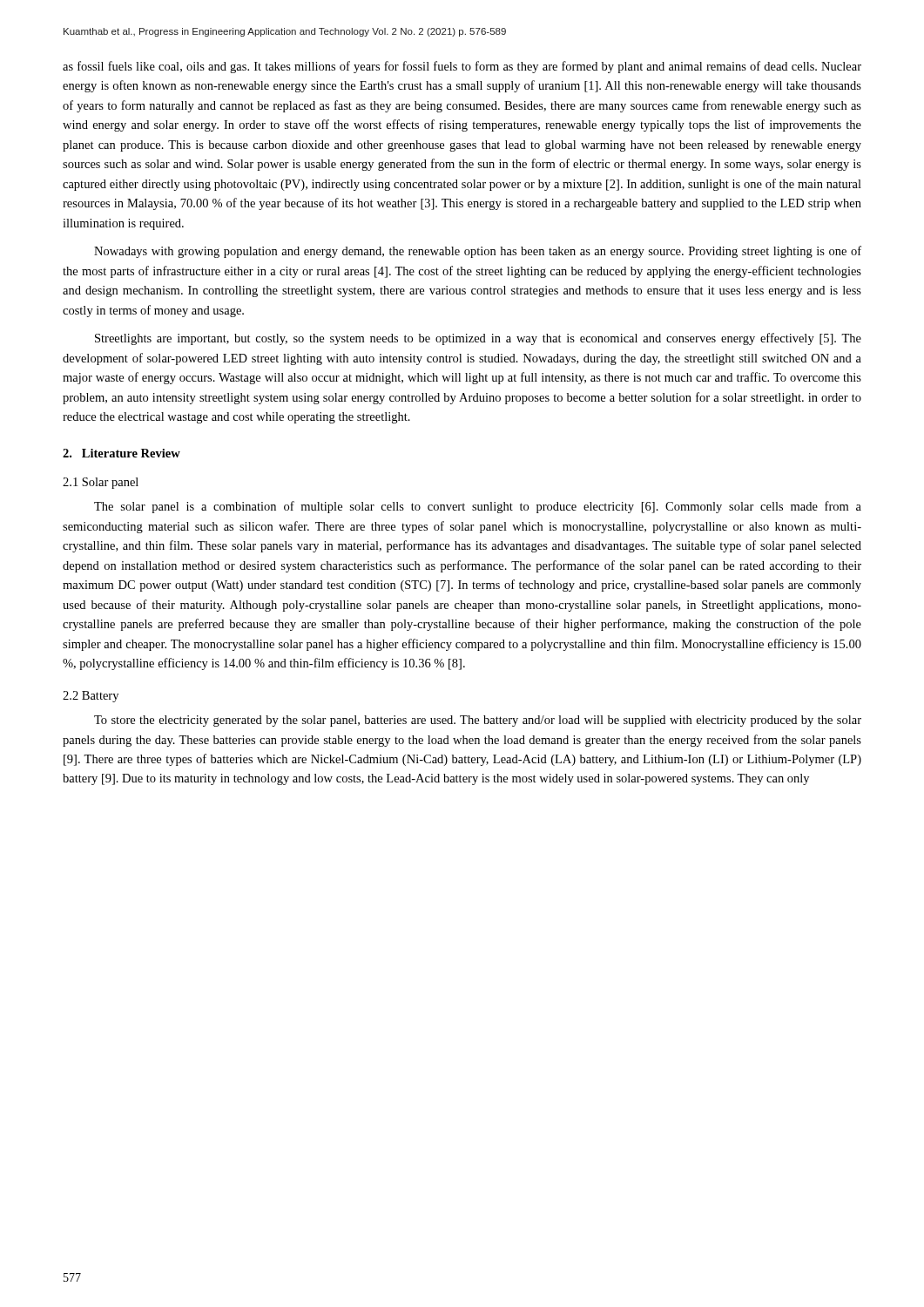
Task: Click on the element starting "2.2 Battery"
Action: click(91, 695)
